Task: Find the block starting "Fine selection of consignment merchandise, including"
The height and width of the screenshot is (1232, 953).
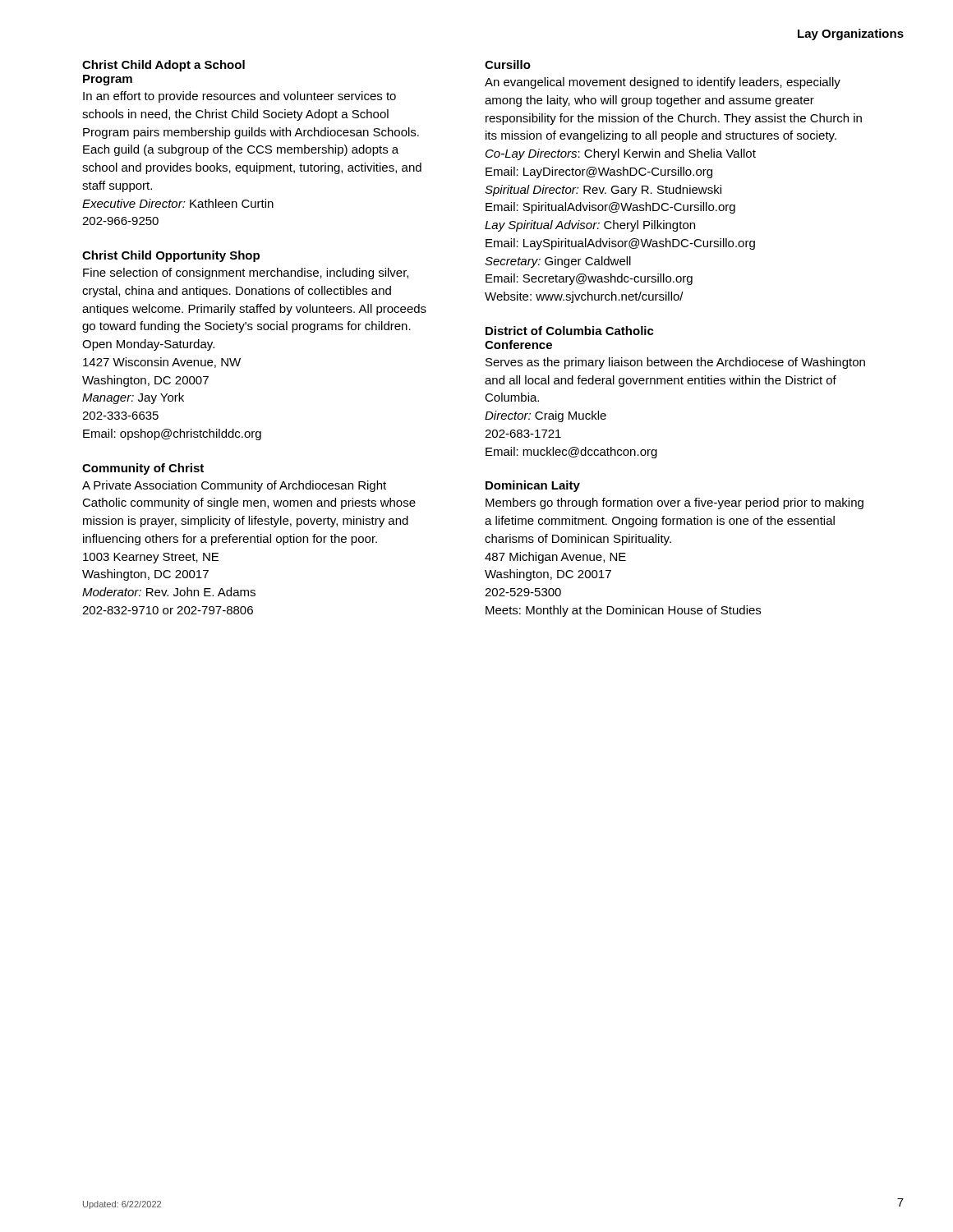Action: point(246,274)
